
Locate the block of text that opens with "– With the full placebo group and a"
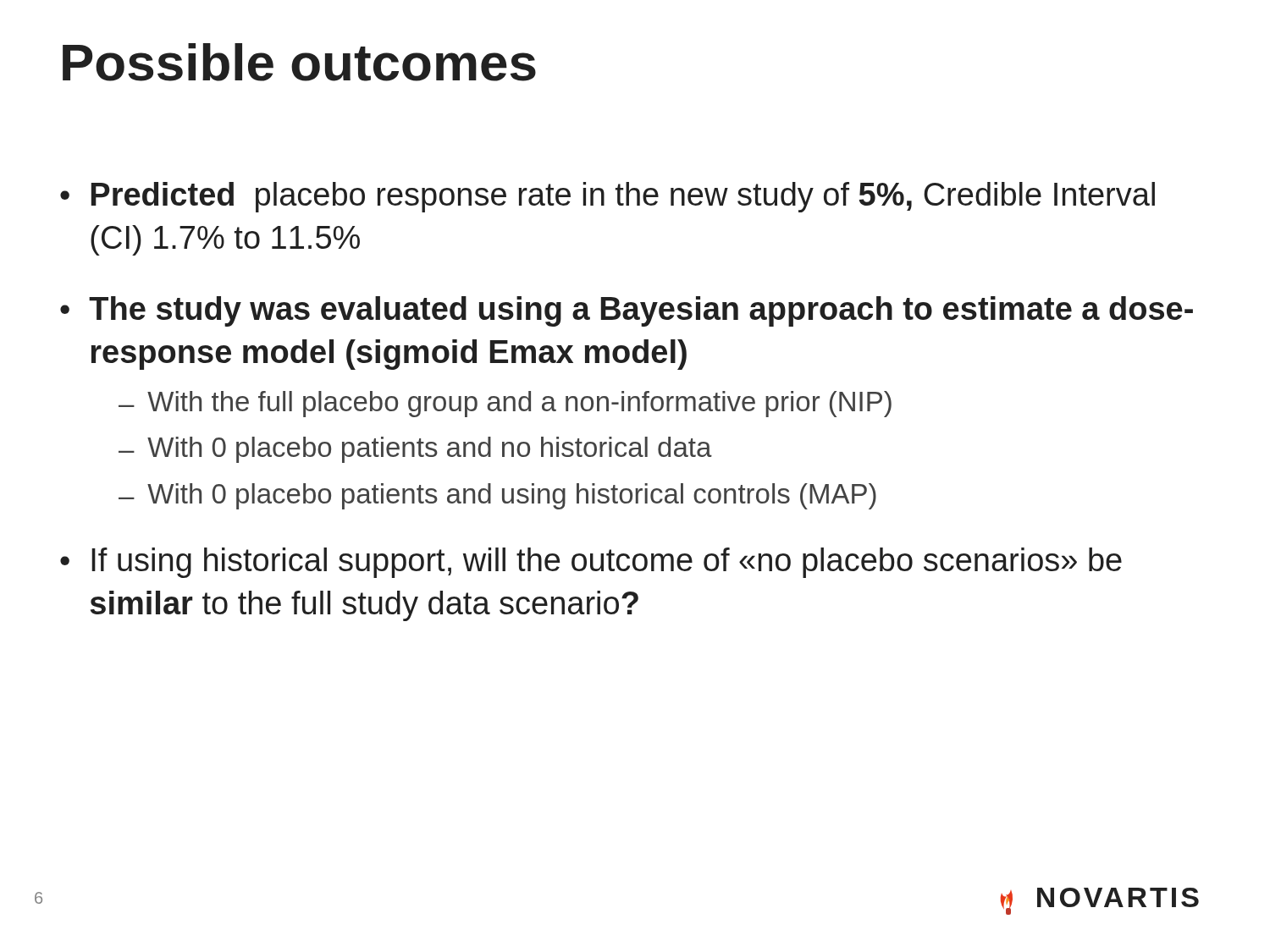pos(506,403)
